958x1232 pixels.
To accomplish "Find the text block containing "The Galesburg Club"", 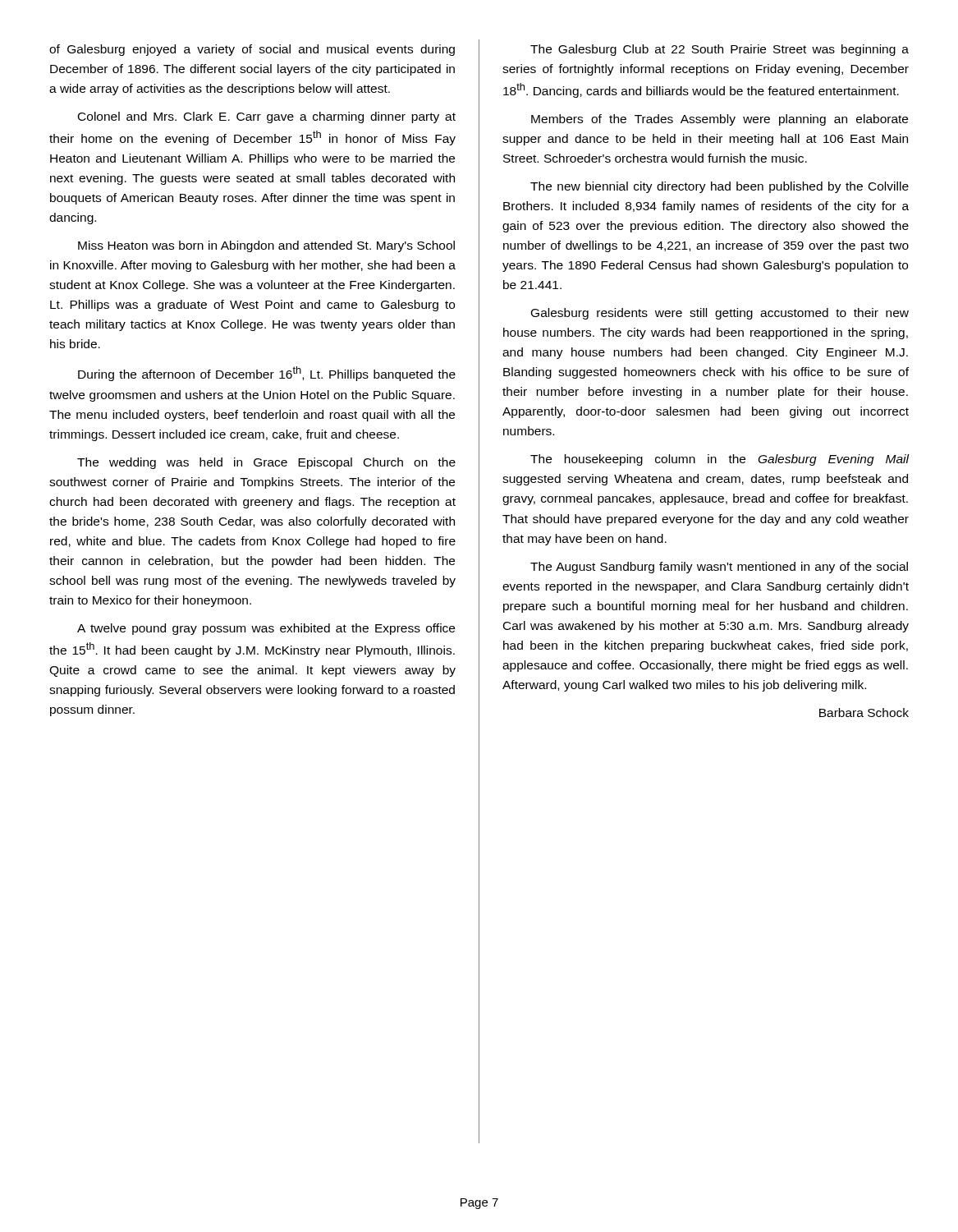I will 706,381.
